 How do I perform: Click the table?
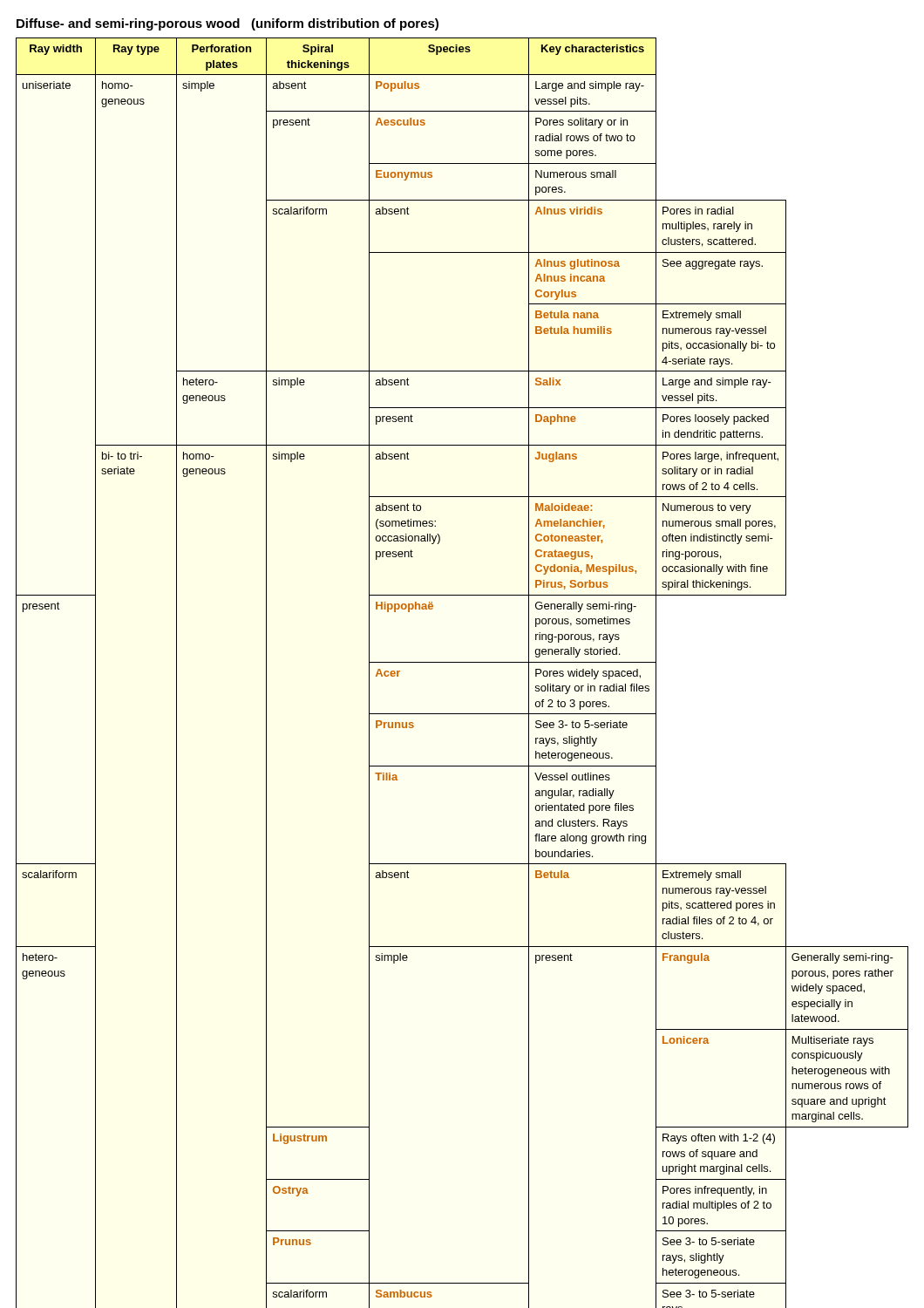pyautogui.click(x=462, y=673)
